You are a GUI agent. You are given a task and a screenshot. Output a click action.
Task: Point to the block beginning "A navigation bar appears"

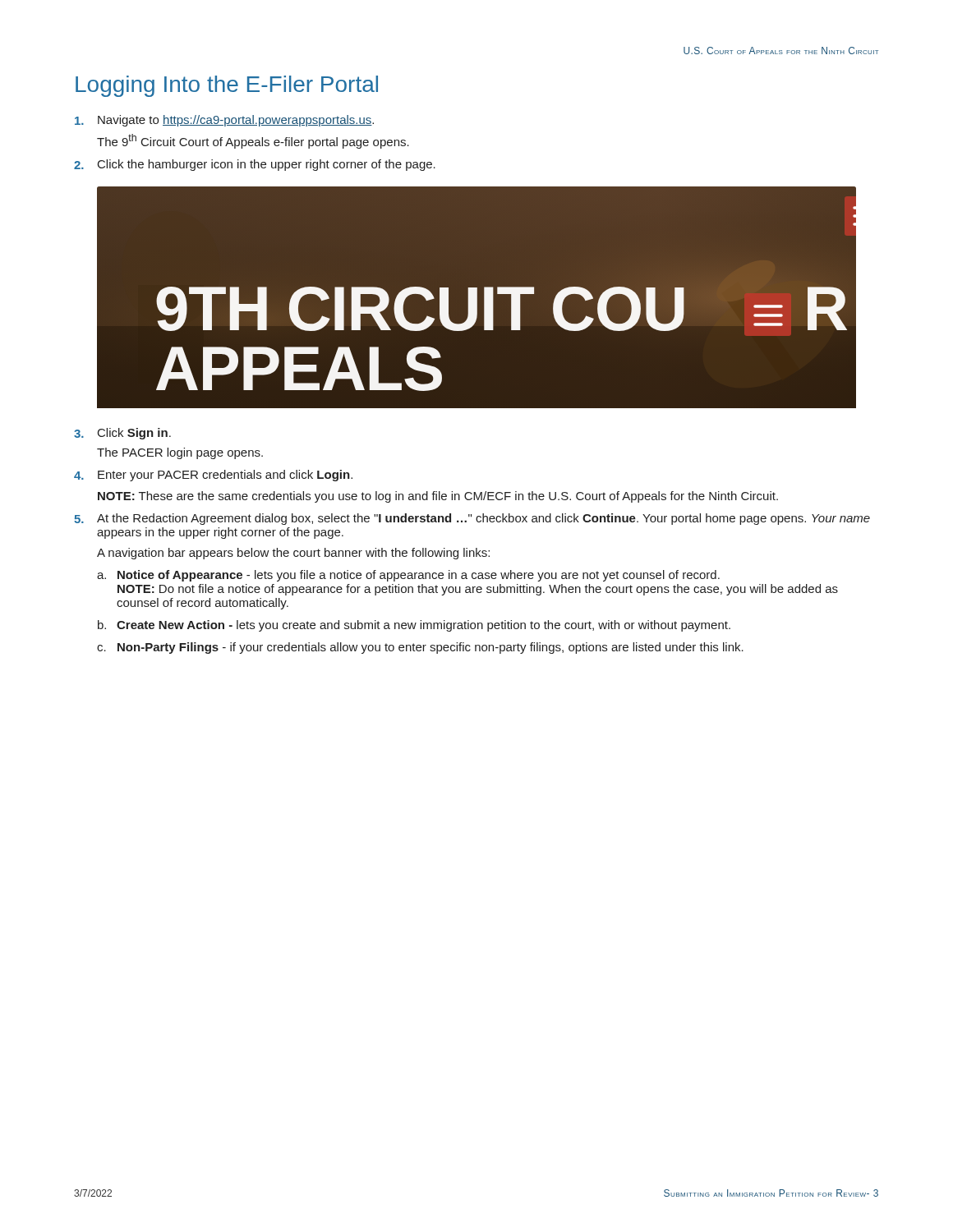tap(294, 552)
